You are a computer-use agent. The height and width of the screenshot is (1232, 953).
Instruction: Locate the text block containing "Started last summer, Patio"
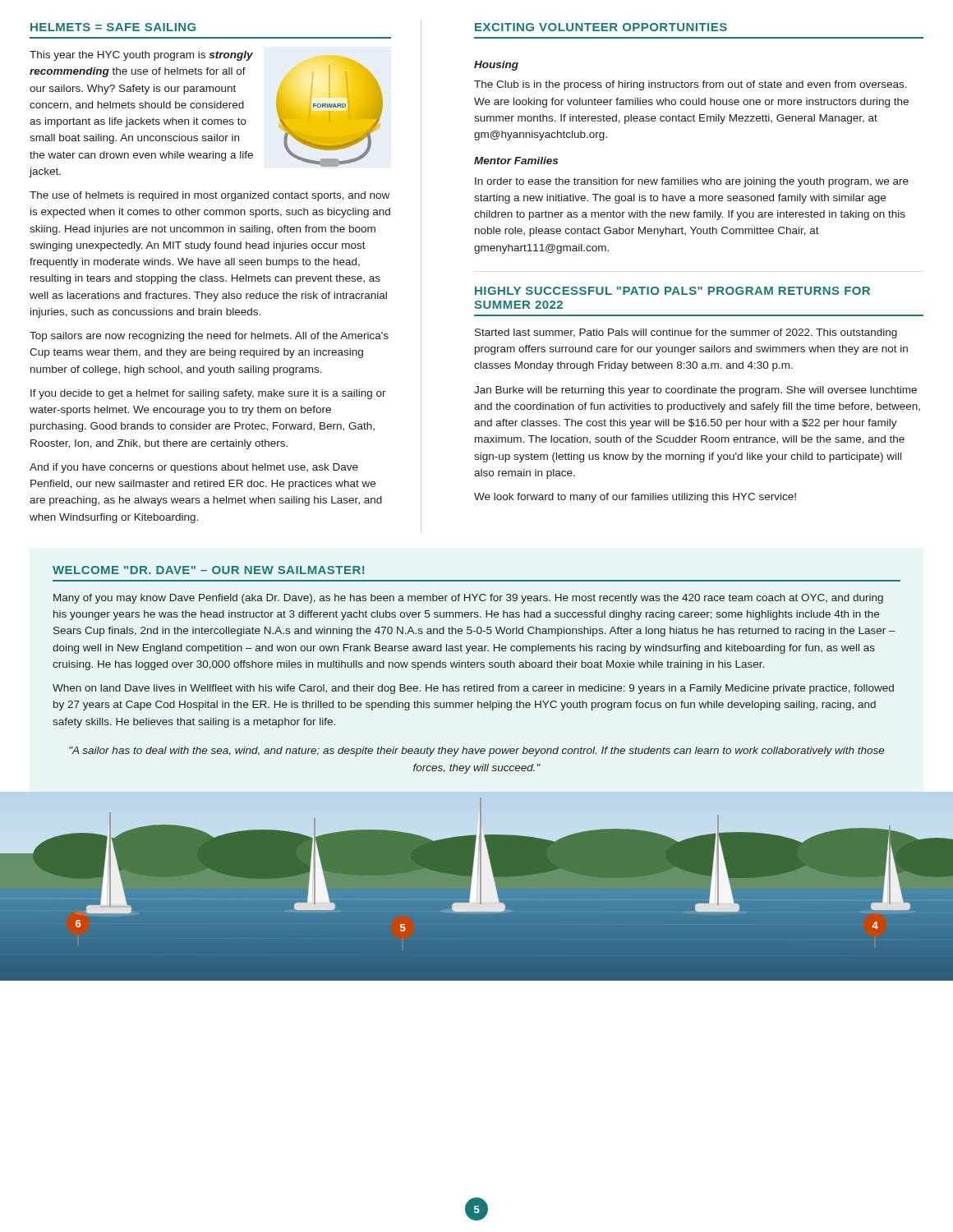coord(699,349)
